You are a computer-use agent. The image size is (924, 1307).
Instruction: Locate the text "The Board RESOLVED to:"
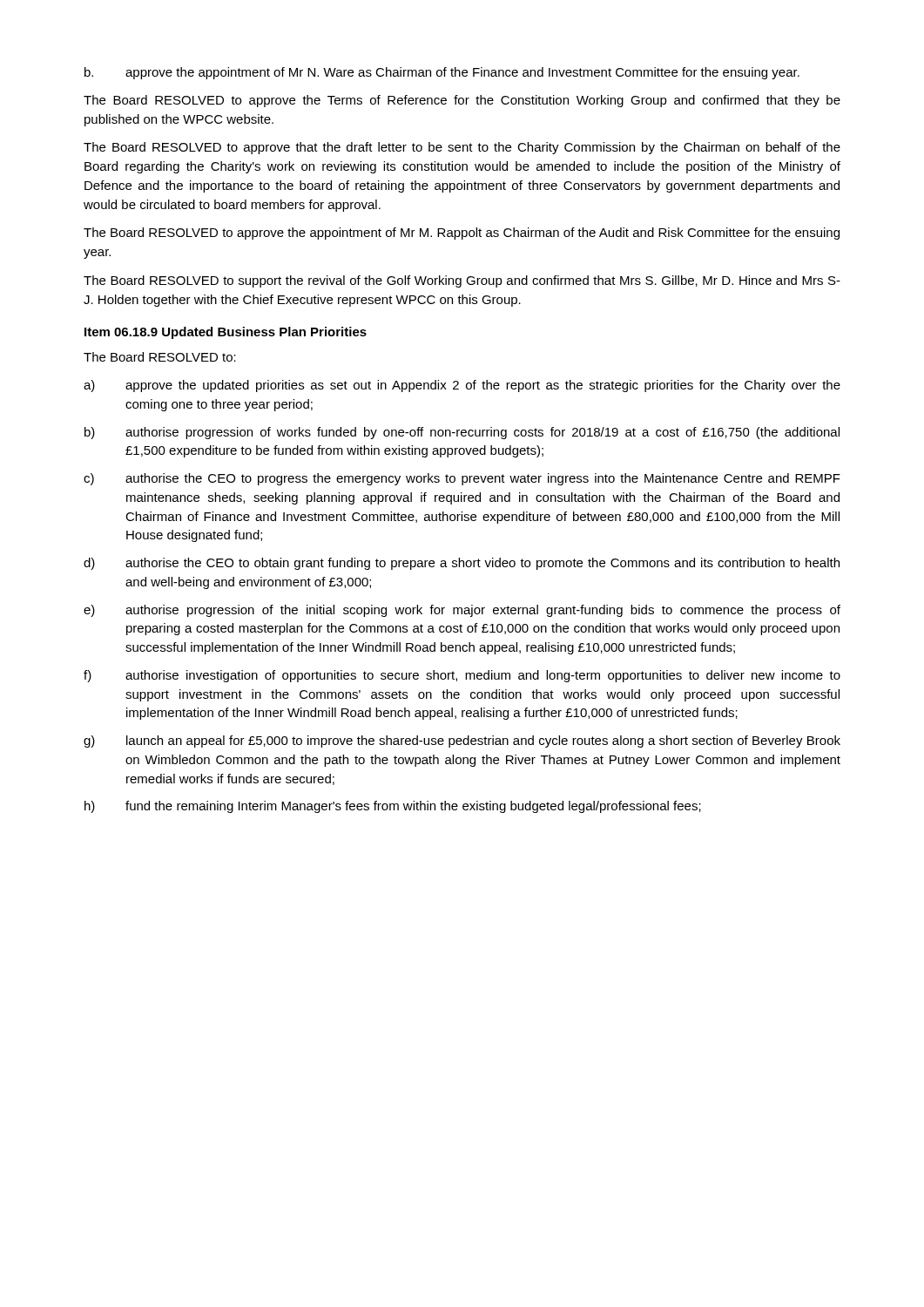(x=160, y=357)
